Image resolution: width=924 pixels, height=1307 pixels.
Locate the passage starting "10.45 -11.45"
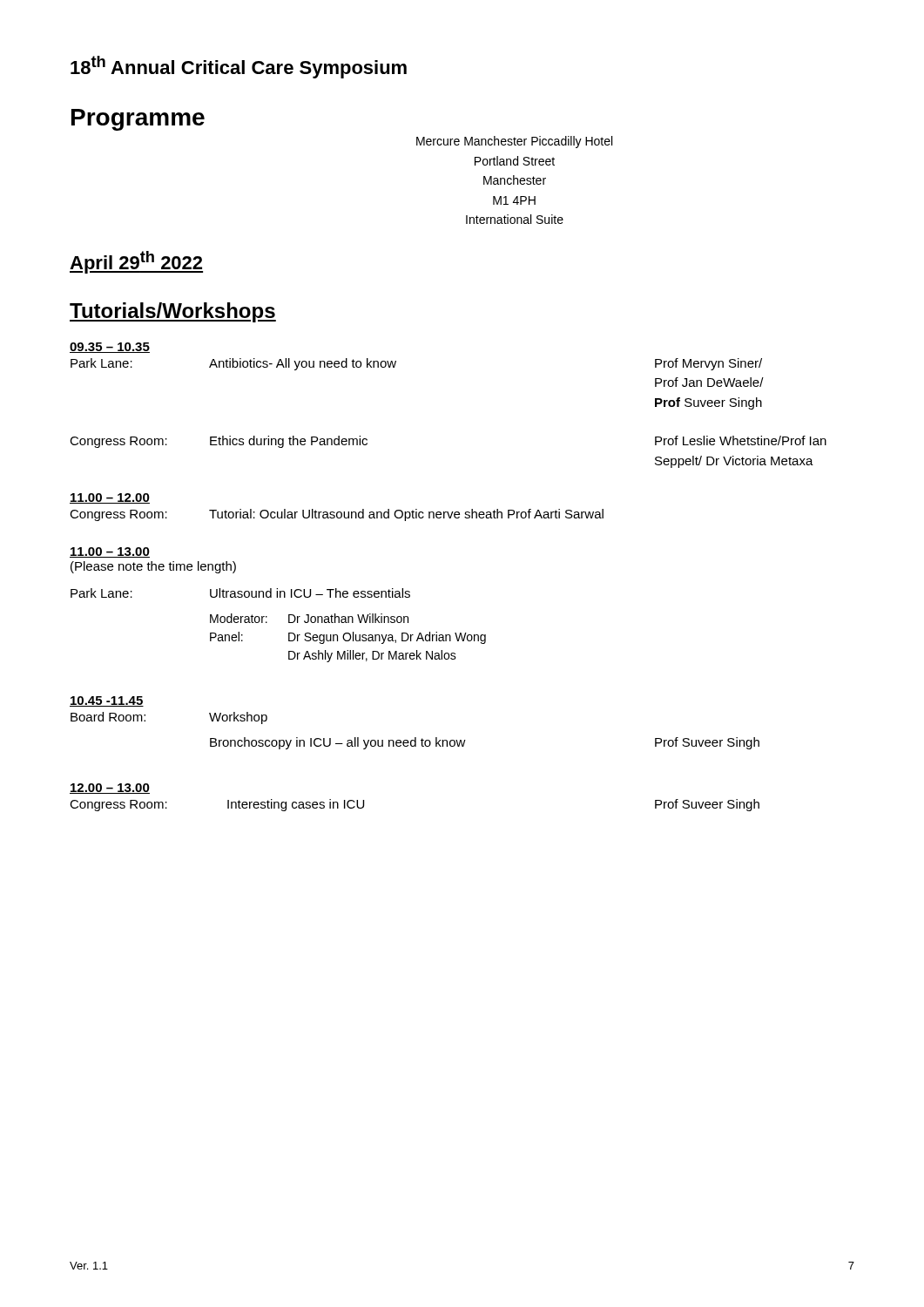[x=106, y=700]
